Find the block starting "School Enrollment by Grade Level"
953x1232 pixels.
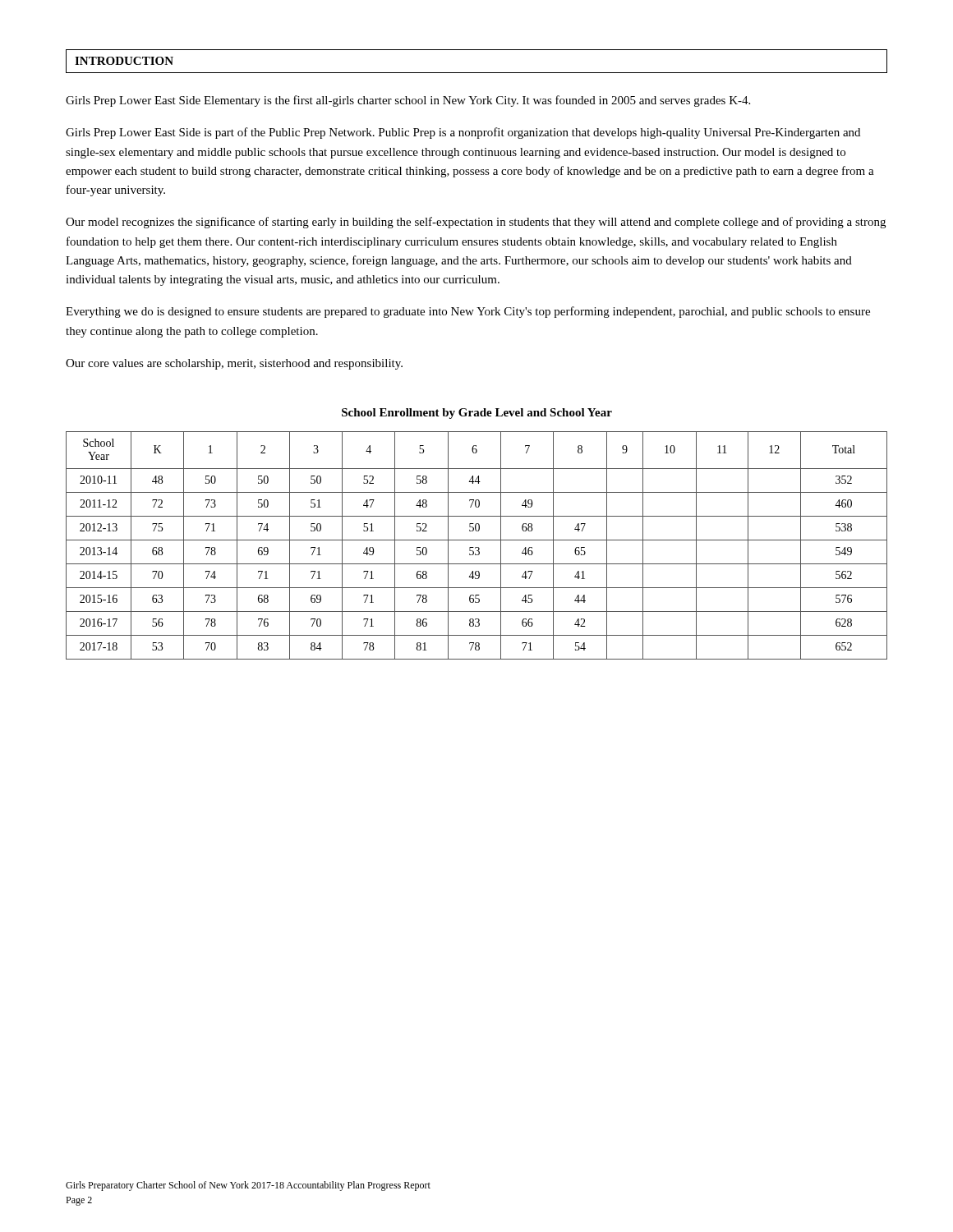476,412
